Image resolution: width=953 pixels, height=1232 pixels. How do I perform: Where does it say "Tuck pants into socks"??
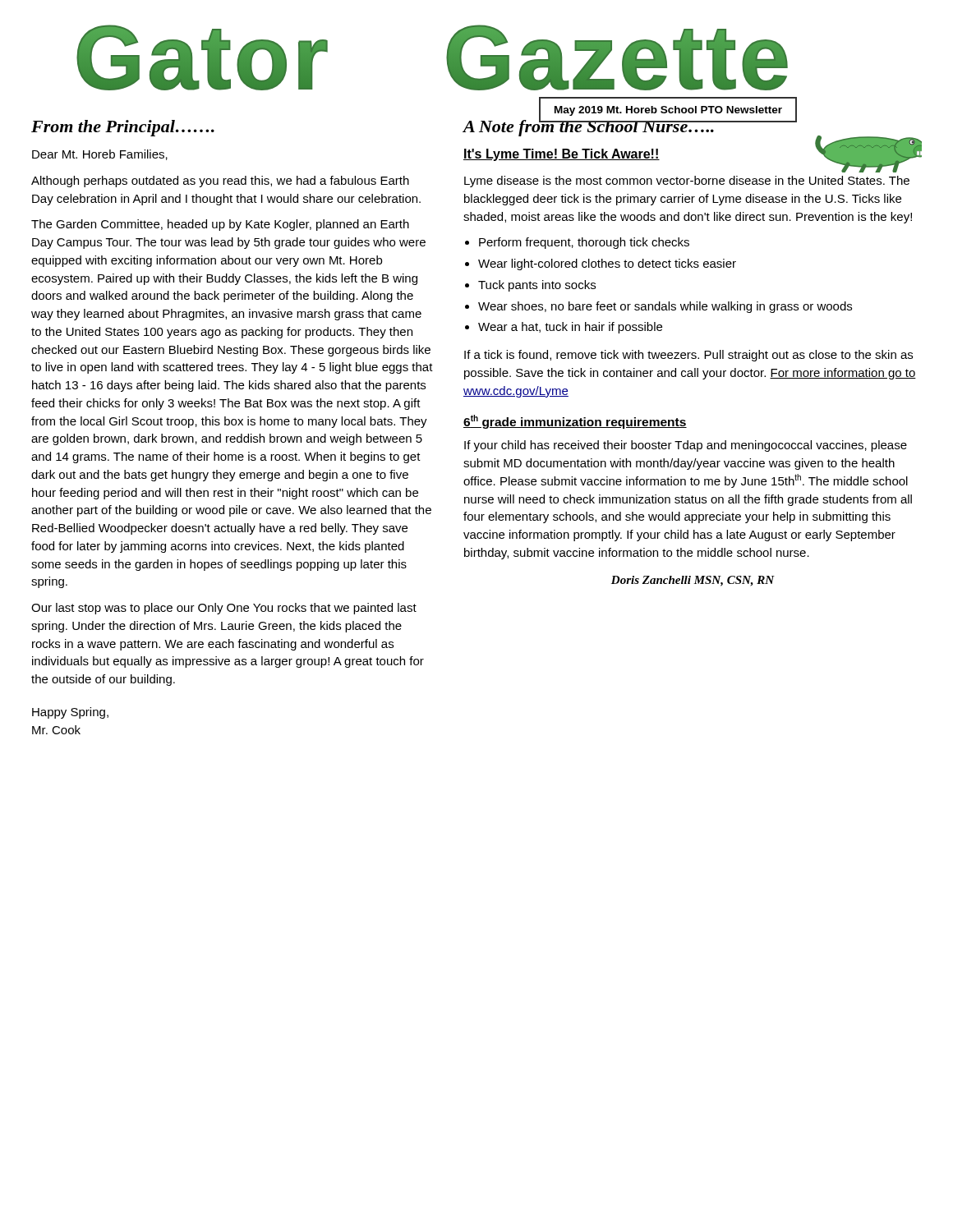537,286
